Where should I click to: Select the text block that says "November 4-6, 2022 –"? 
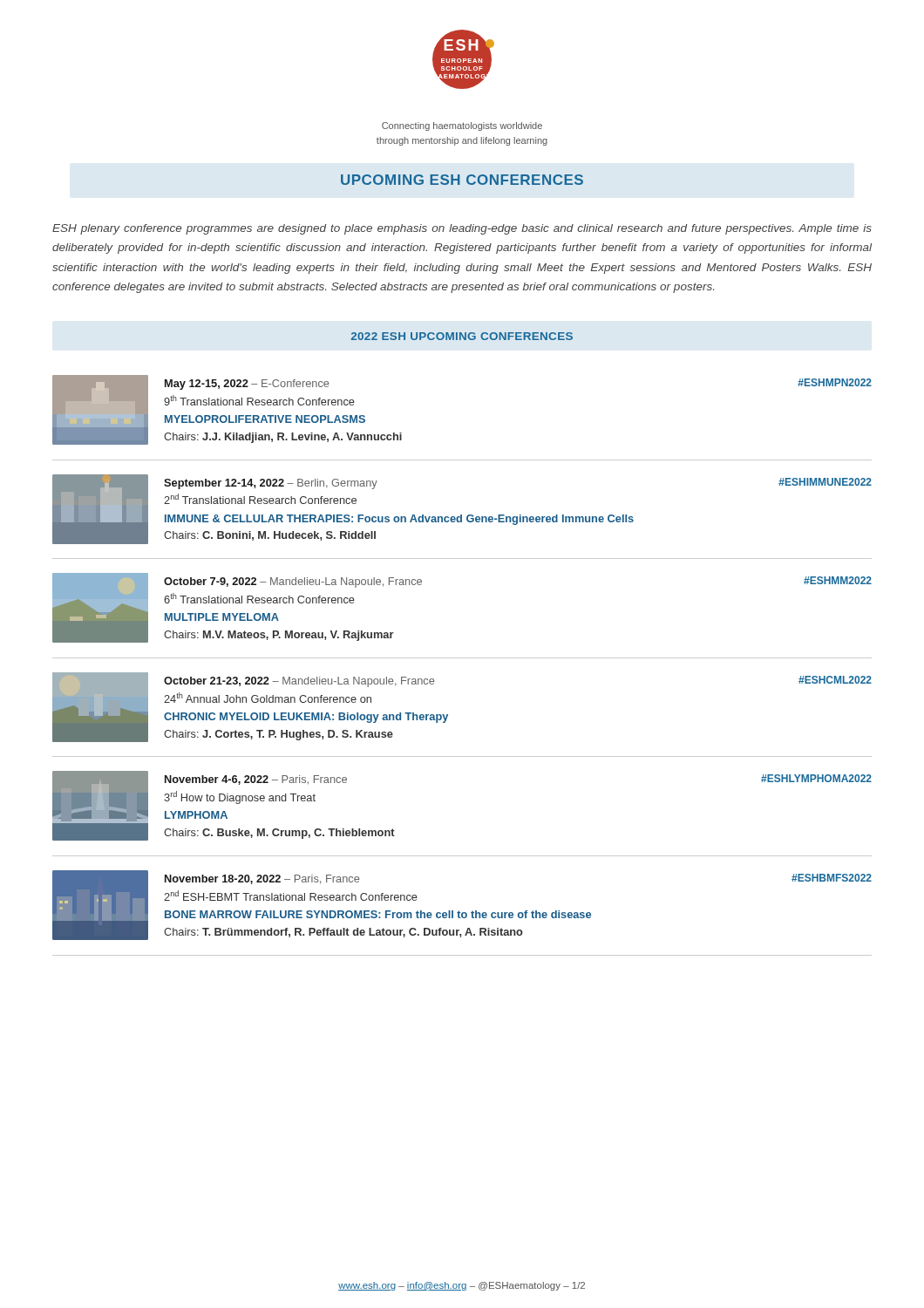coord(249,801)
